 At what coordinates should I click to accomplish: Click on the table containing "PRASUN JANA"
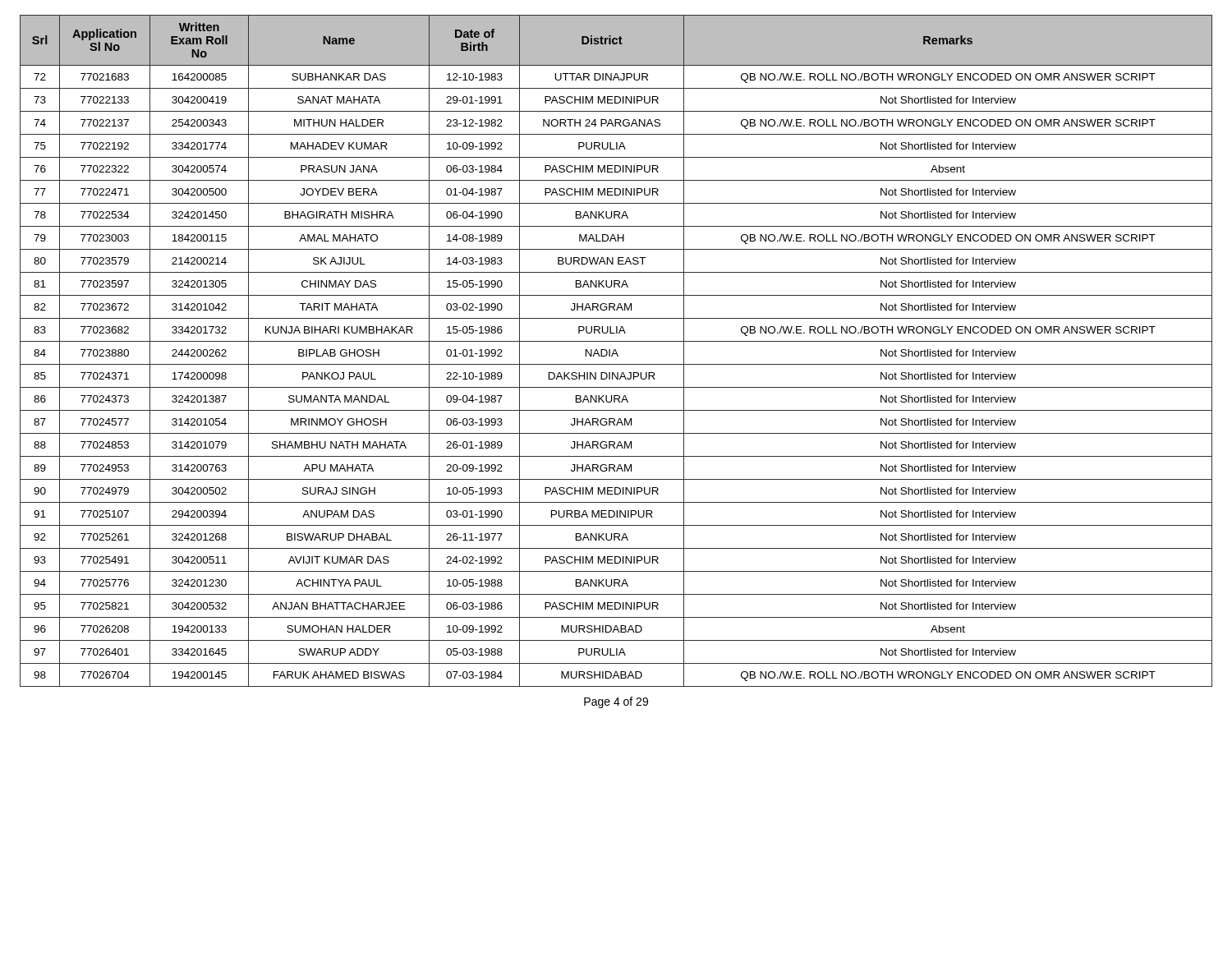click(x=616, y=351)
